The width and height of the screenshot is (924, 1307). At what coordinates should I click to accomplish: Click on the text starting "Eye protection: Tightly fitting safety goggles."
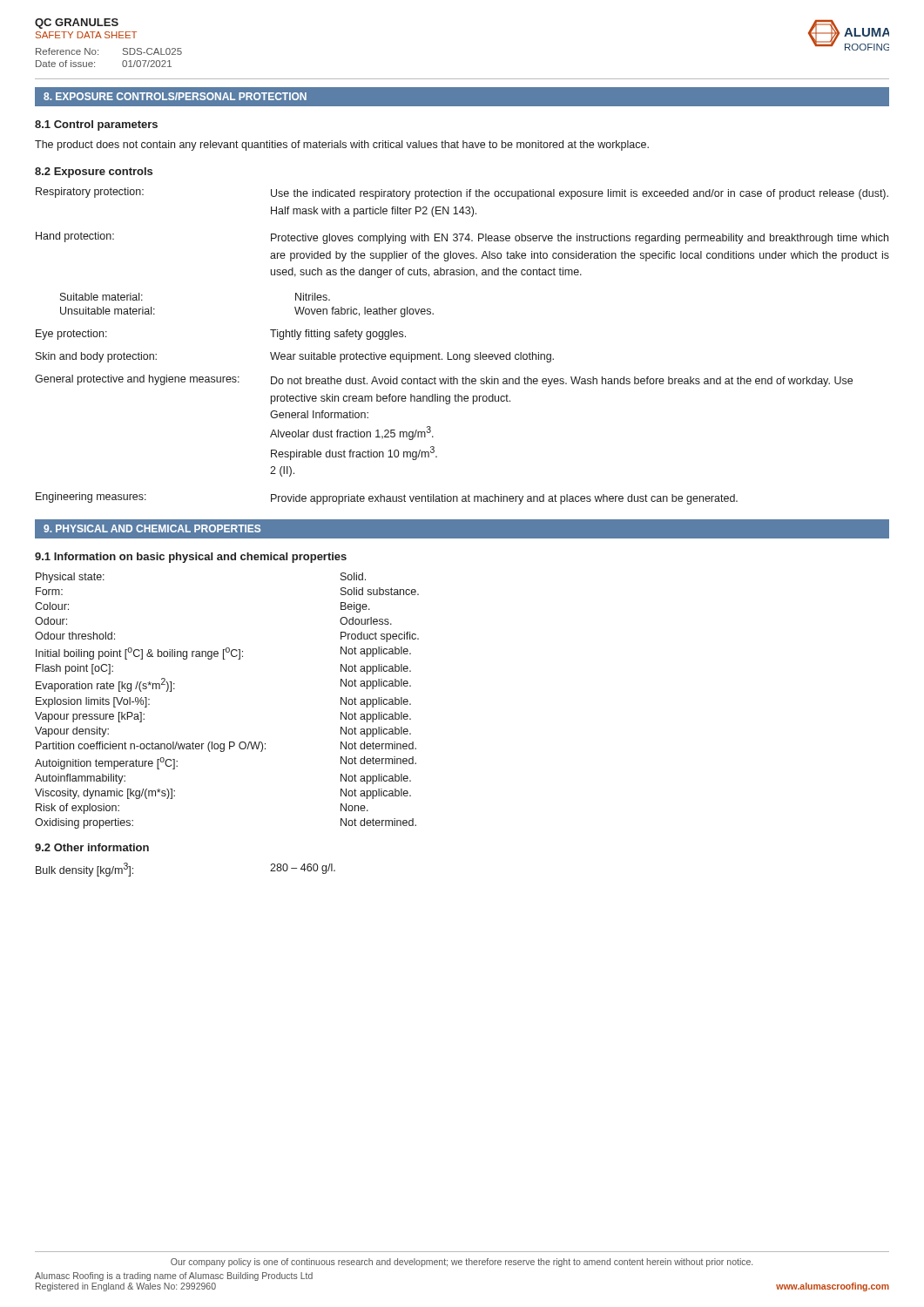pyautogui.click(x=74, y=334)
